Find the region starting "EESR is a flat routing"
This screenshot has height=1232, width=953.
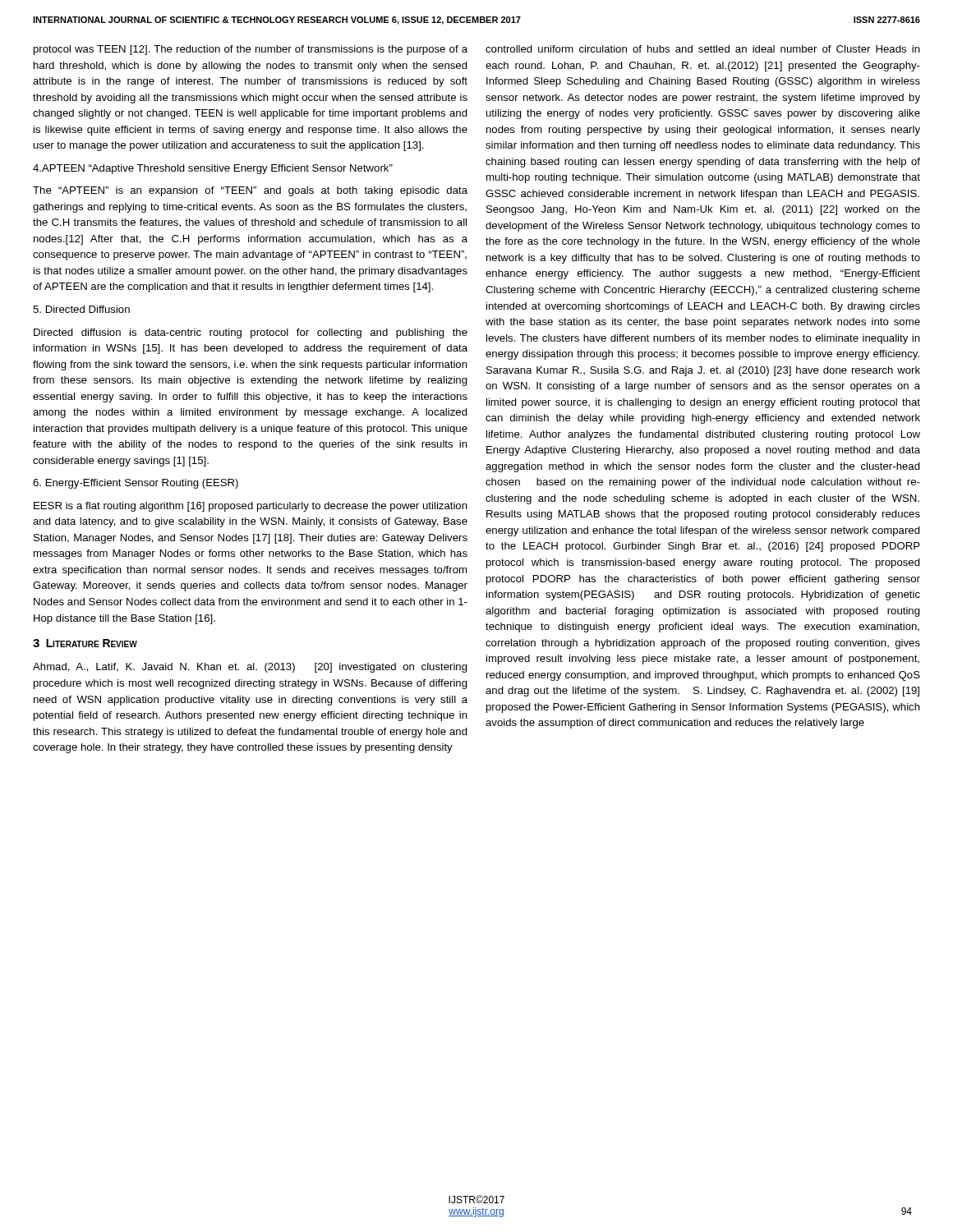pos(250,562)
